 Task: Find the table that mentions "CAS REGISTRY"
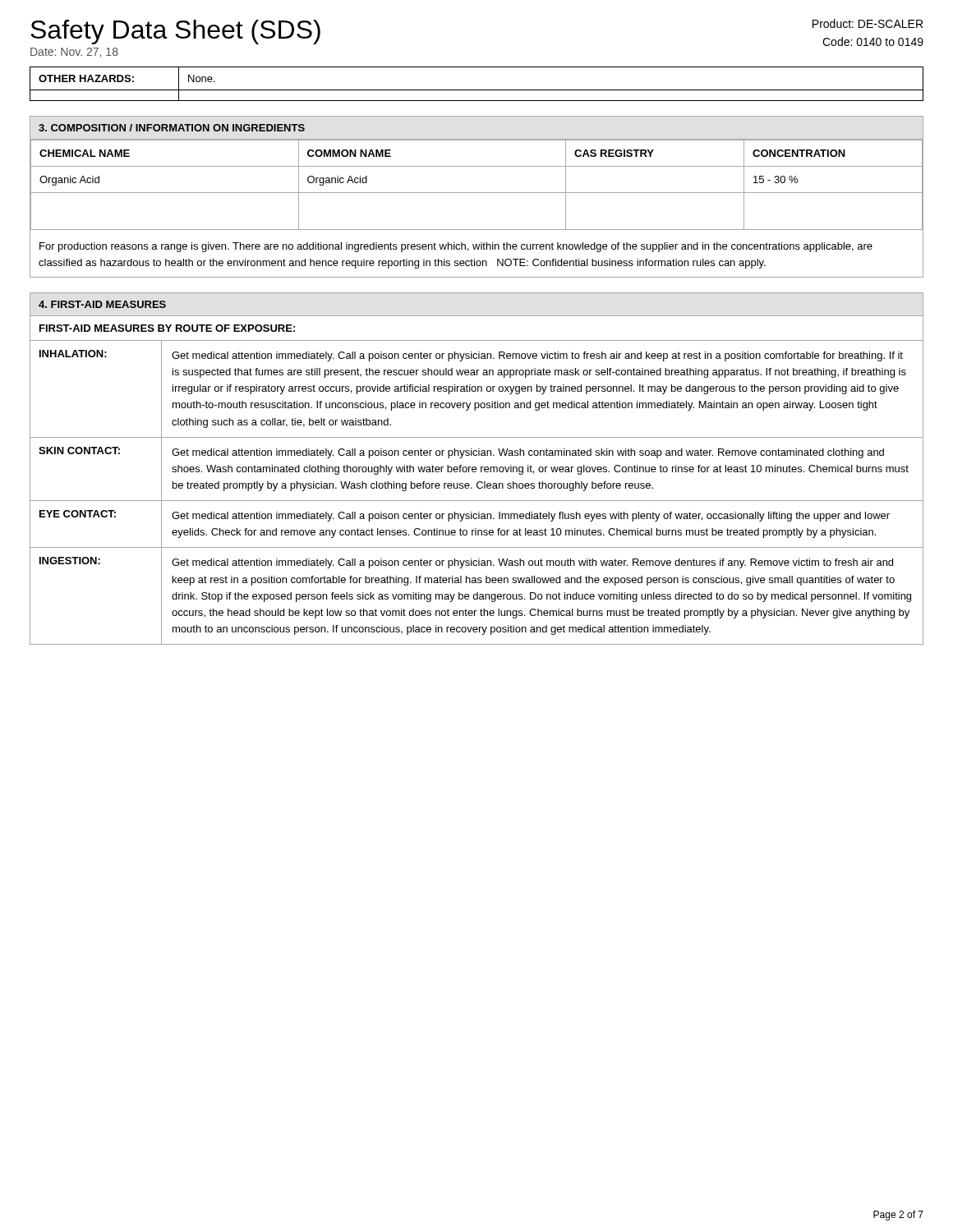(x=476, y=185)
